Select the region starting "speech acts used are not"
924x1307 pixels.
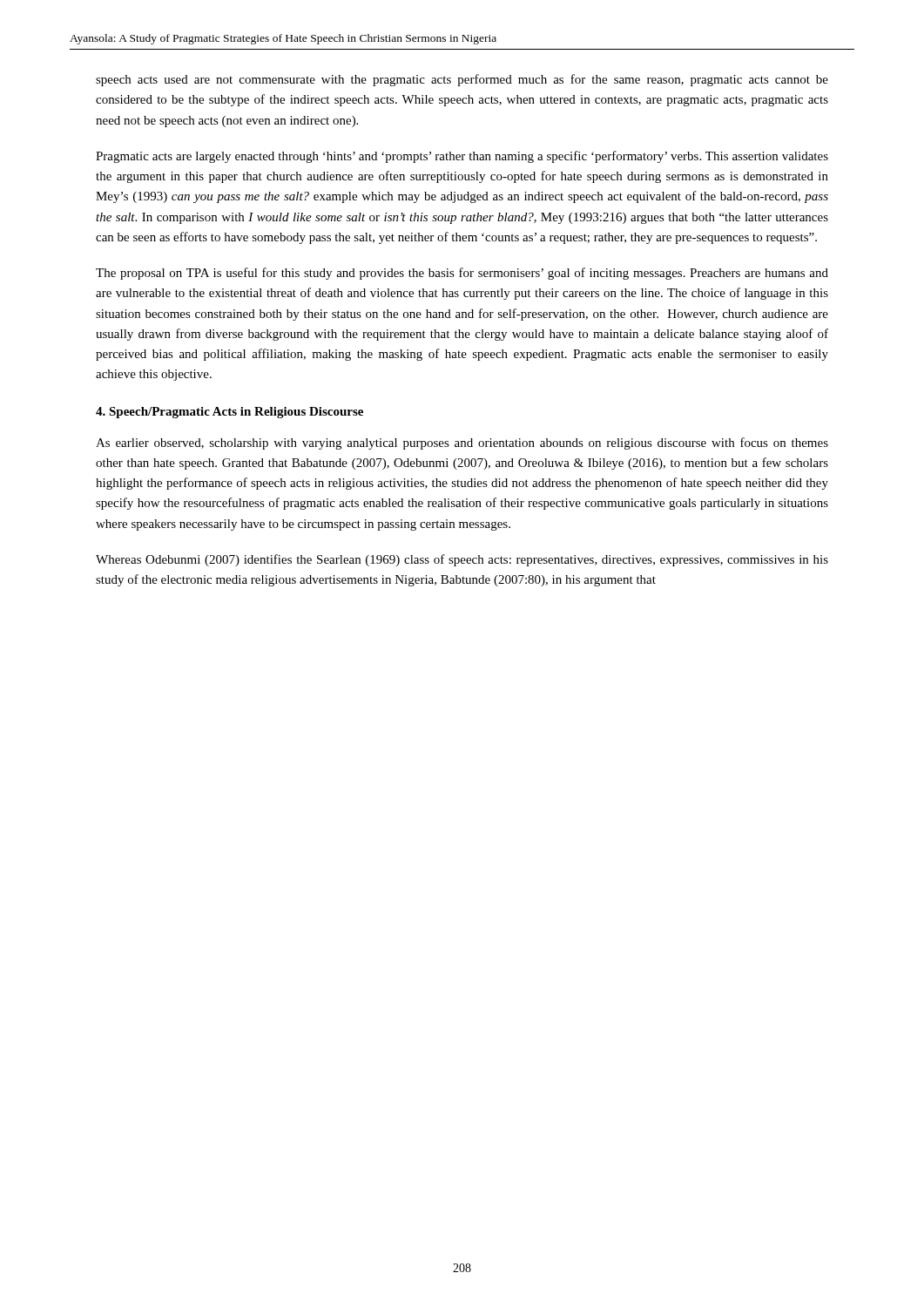point(462,100)
